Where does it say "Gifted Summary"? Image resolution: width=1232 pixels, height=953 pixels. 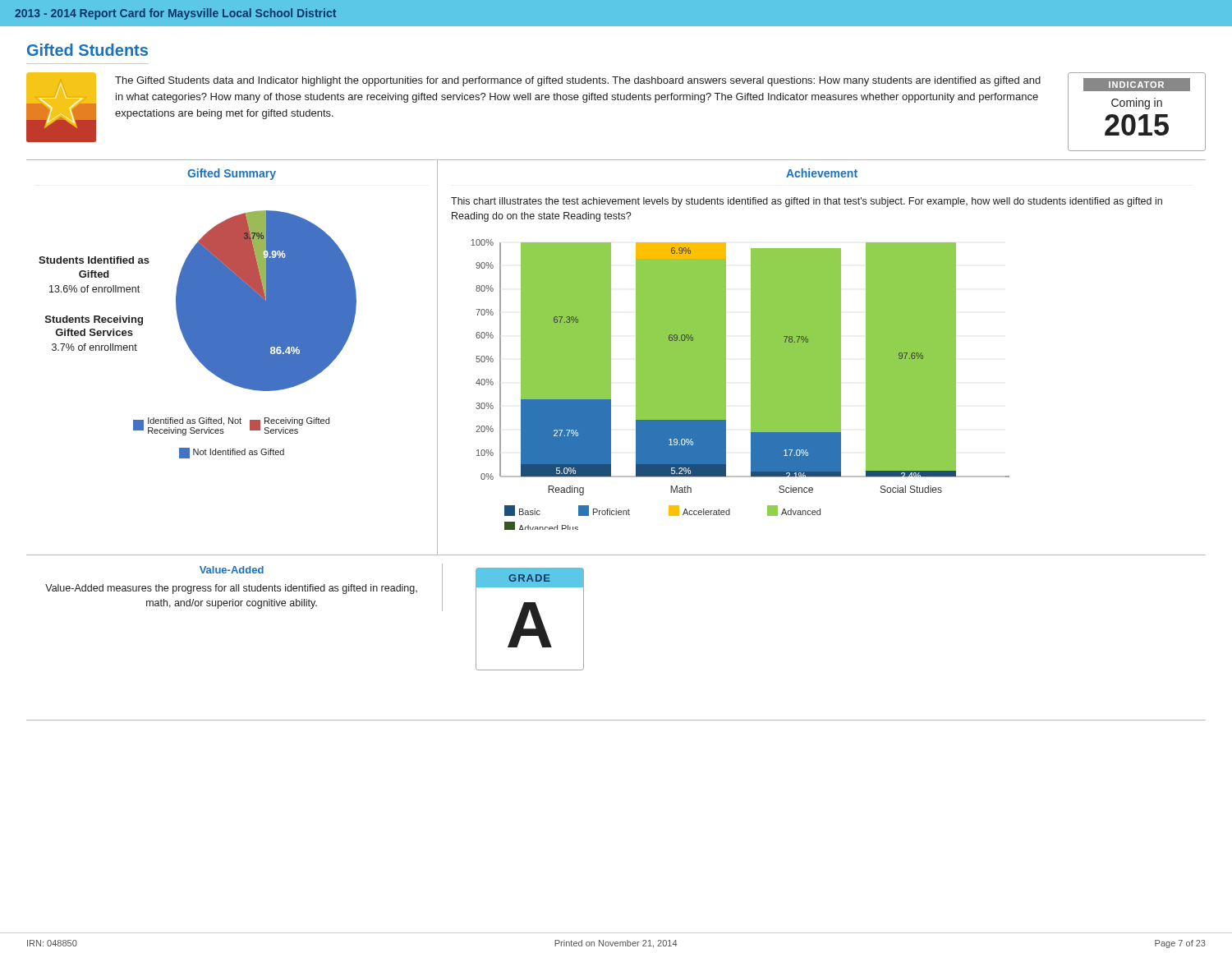232,173
